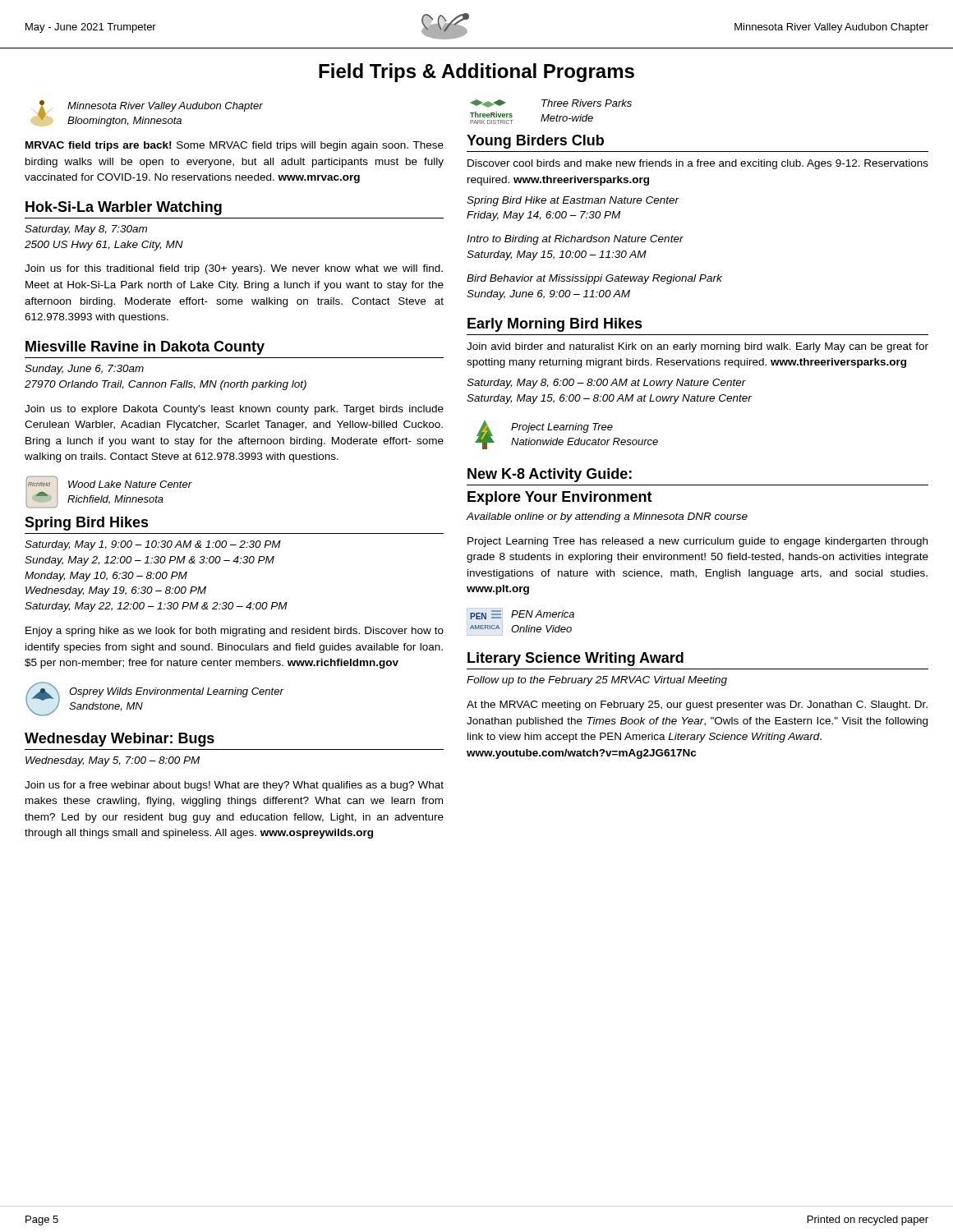Viewport: 953px width, 1232px height.
Task: Locate the block of text that opens with "Bird Behavior at"
Action: 594,286
